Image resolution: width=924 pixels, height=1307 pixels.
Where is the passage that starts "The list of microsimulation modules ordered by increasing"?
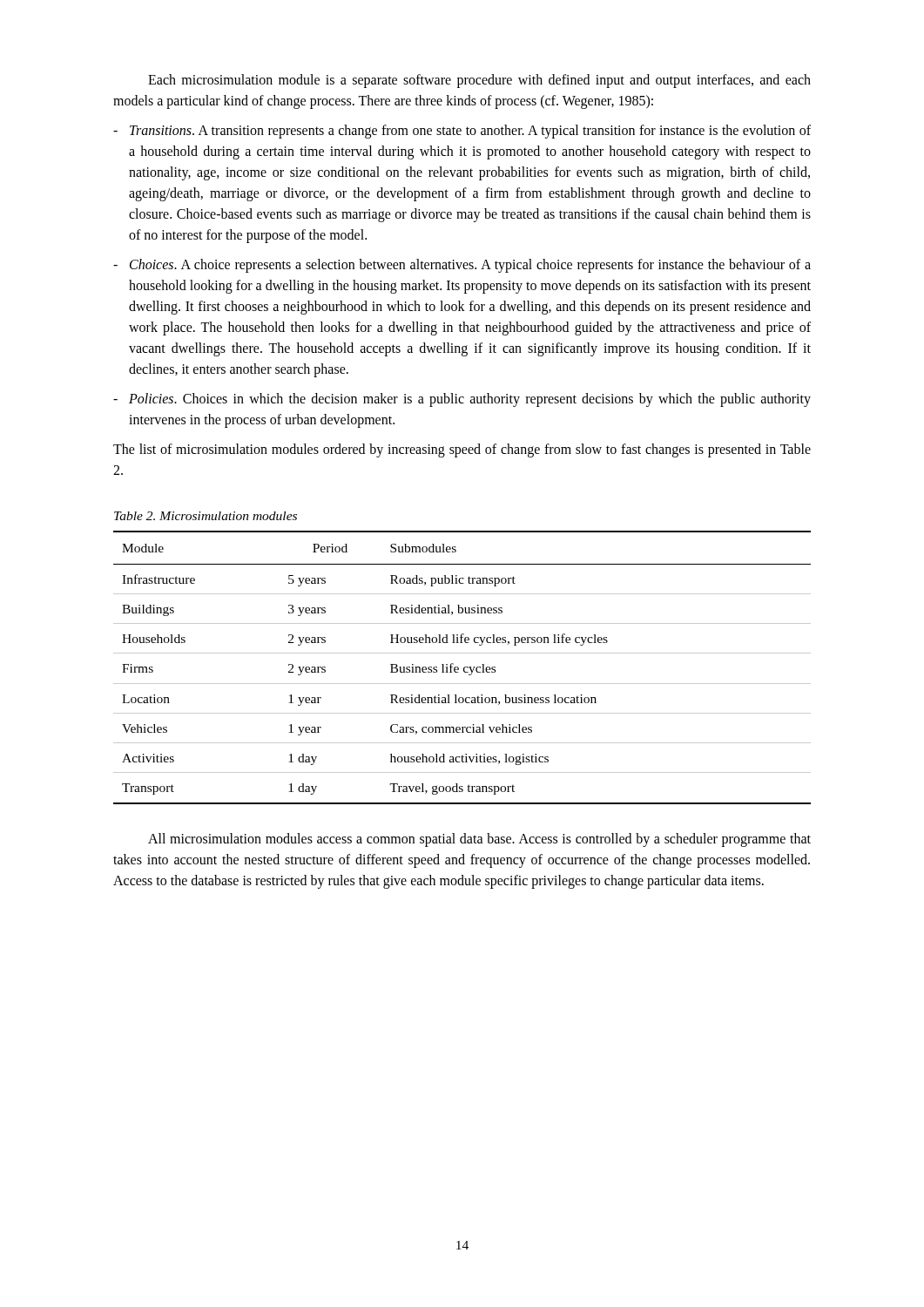pos(462,460)
